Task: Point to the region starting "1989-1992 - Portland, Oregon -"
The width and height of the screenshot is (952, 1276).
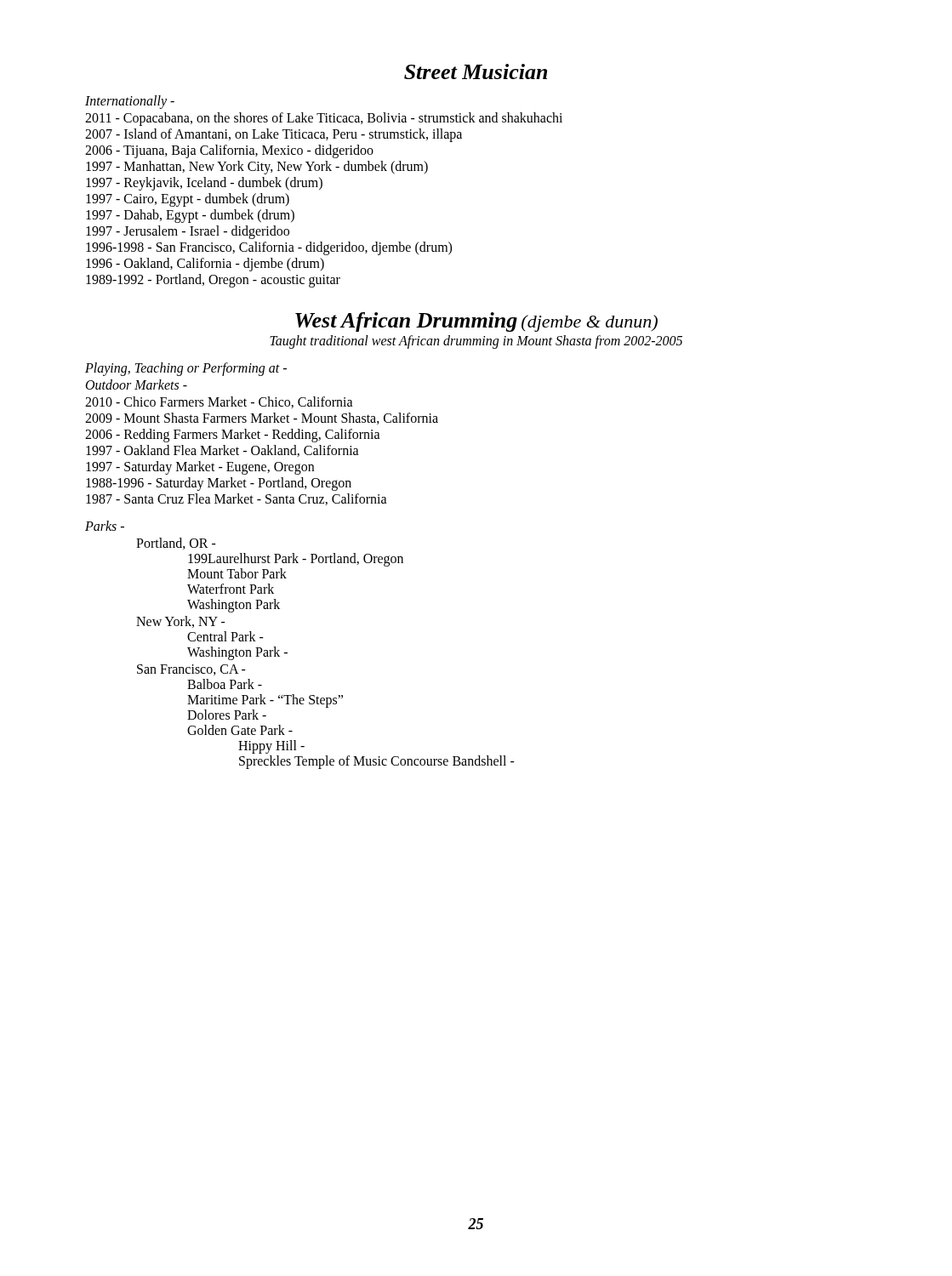Action: (x=213, y=279)
